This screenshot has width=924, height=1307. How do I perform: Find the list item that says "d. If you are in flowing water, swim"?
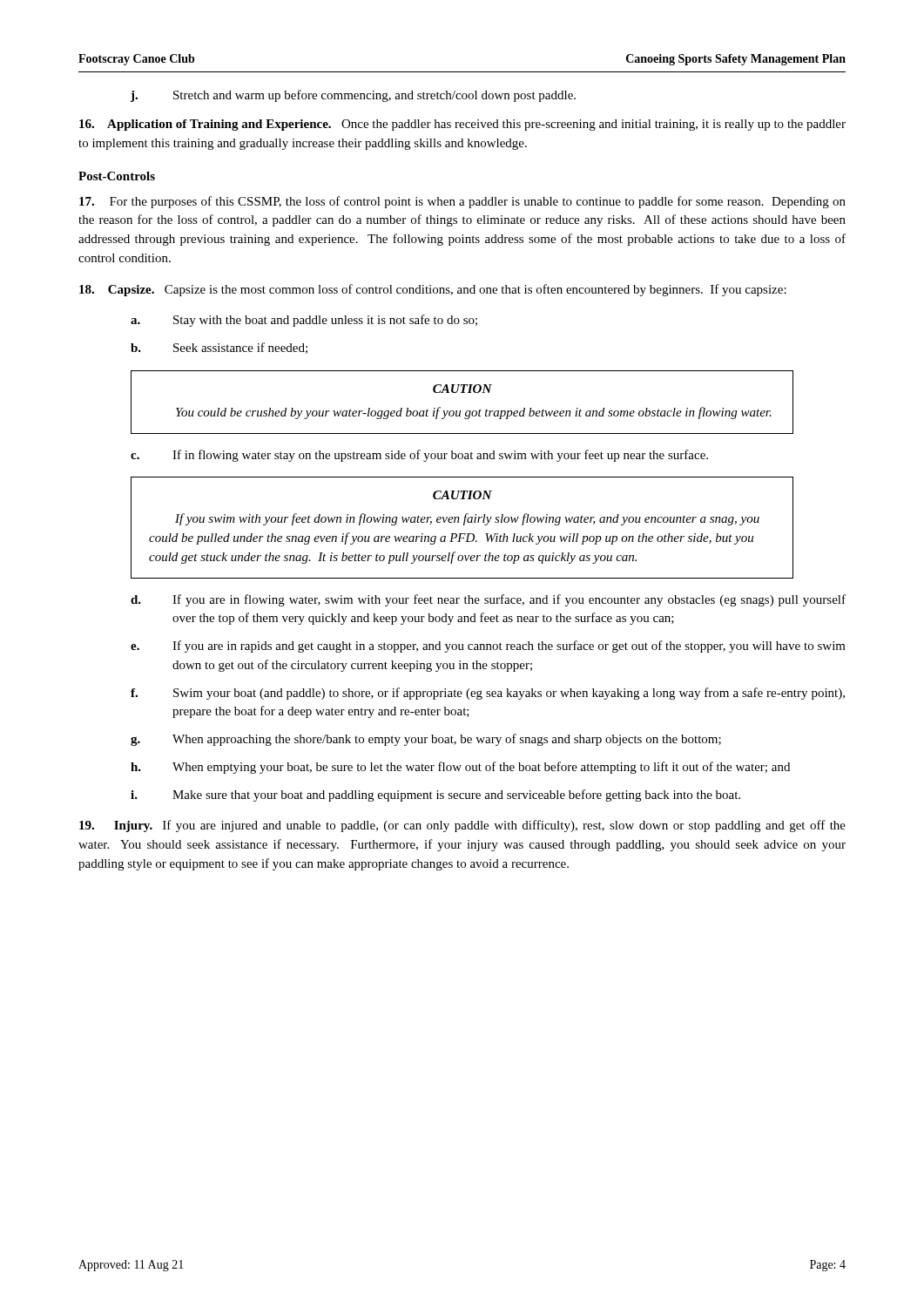point(488,609)
